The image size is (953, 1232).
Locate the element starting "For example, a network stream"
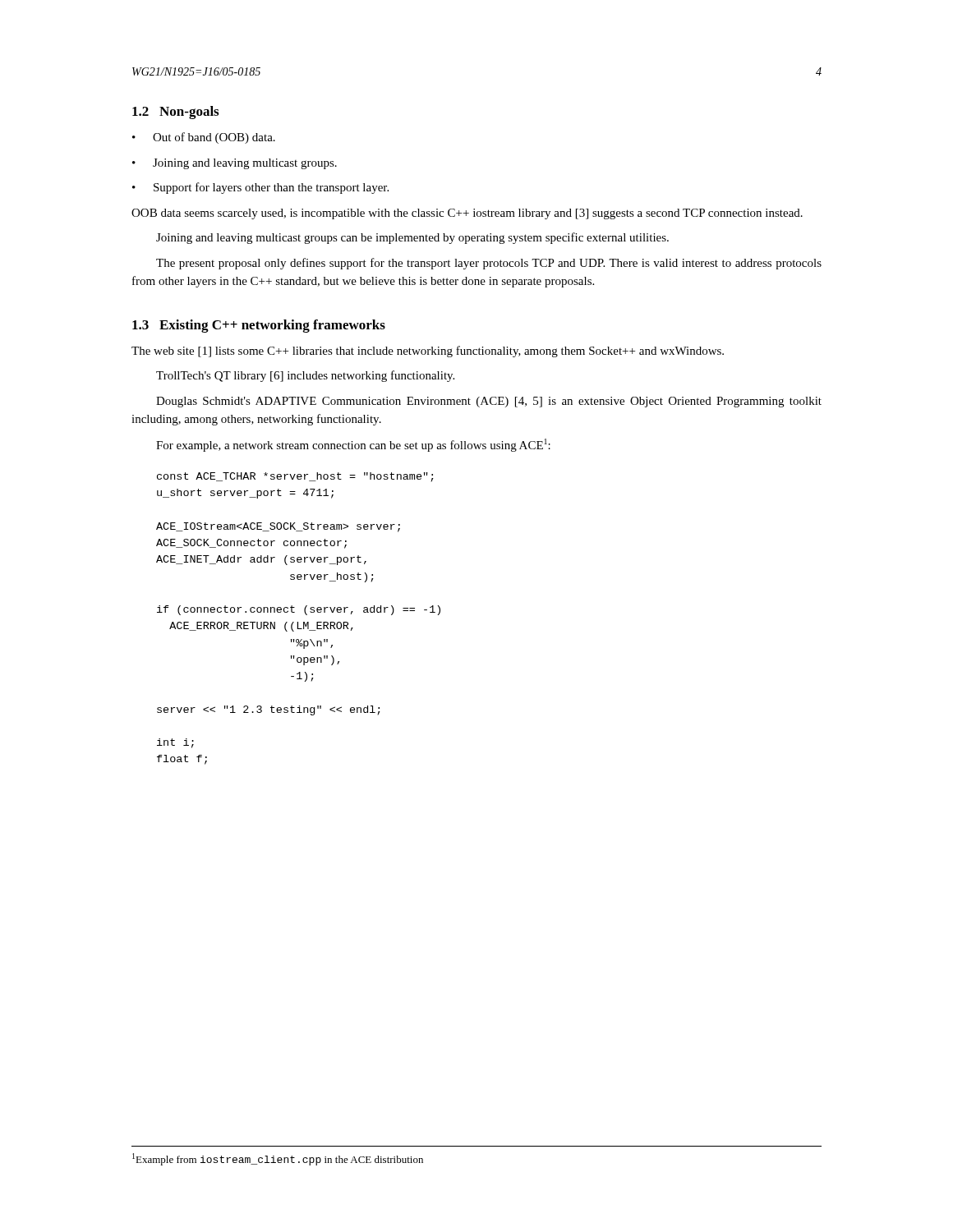354,444
